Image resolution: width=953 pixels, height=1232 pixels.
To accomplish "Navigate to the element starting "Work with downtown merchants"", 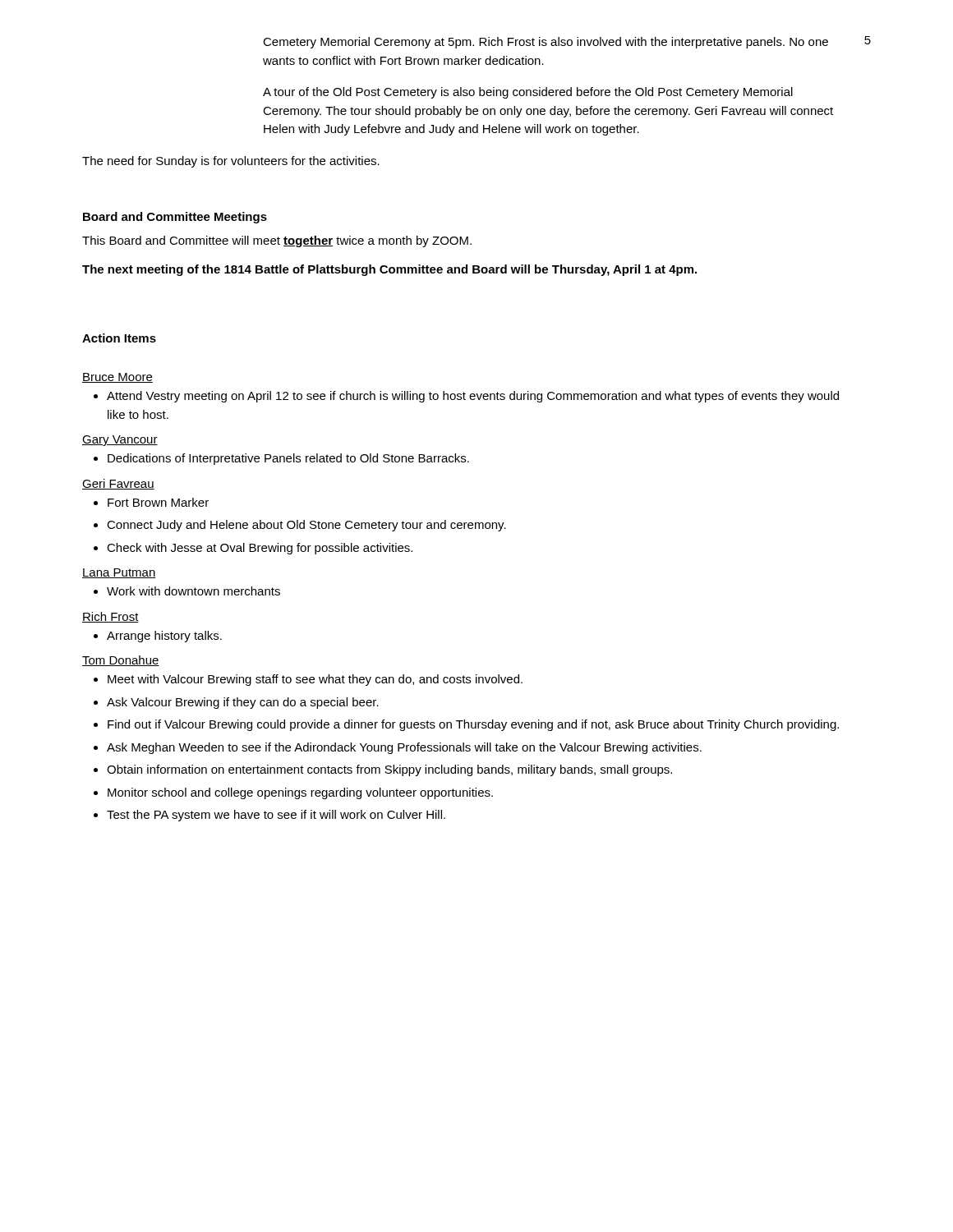I will [194, 591].
